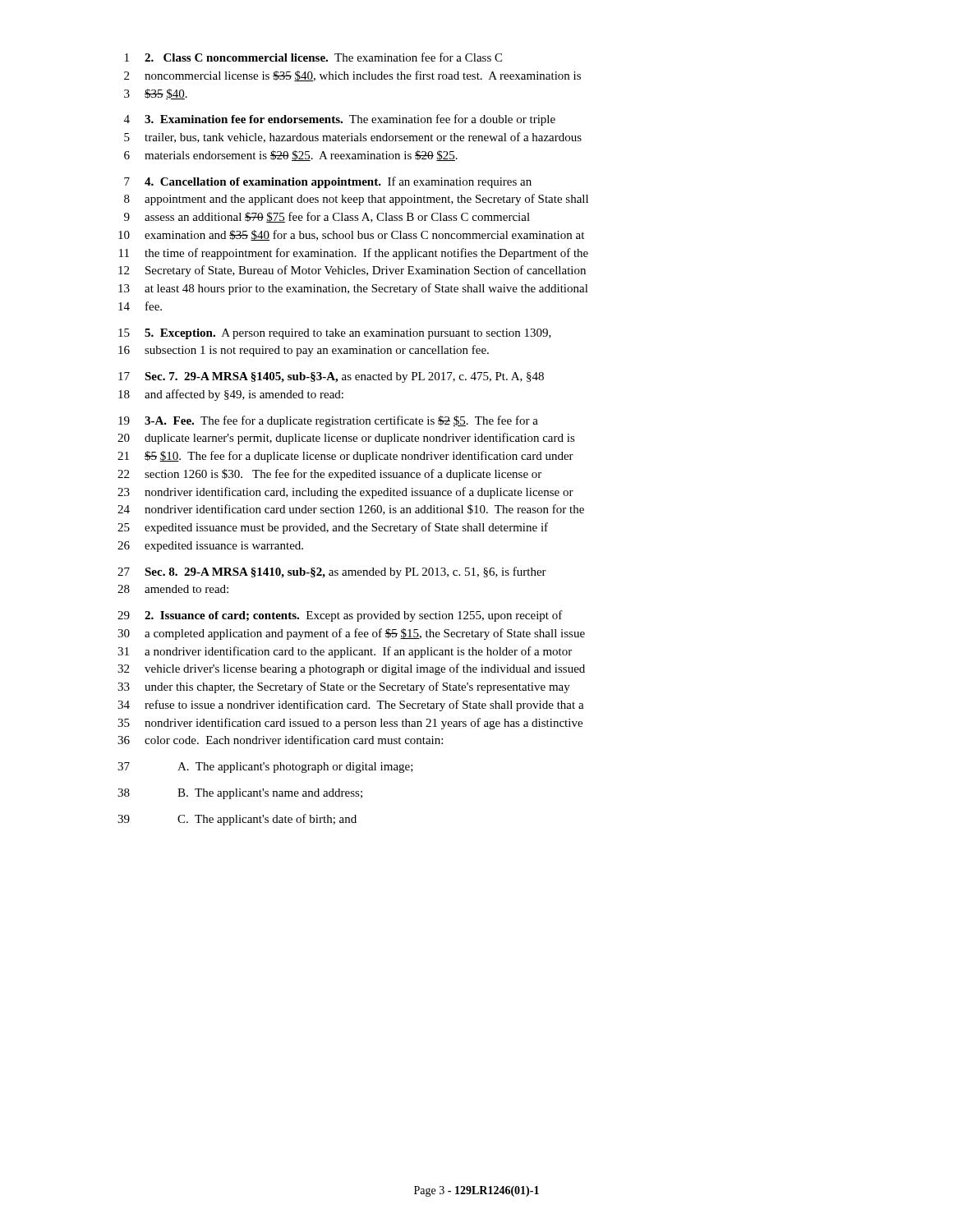953x1232 pixels.
Task: Locate the text block starting "17 Sec. 7."
Action: (485, 386)
